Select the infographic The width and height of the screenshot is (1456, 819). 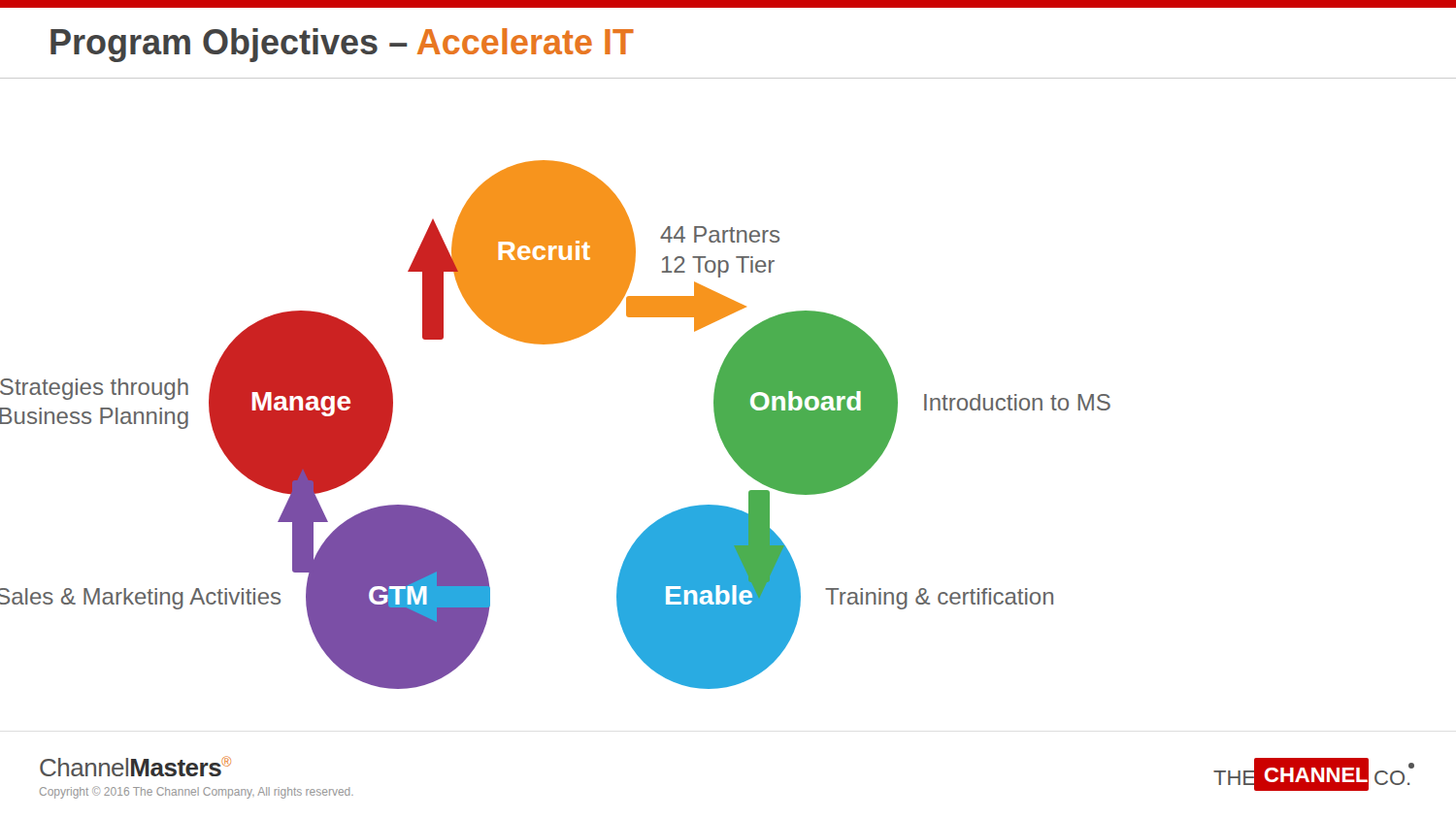coord(728,407)
